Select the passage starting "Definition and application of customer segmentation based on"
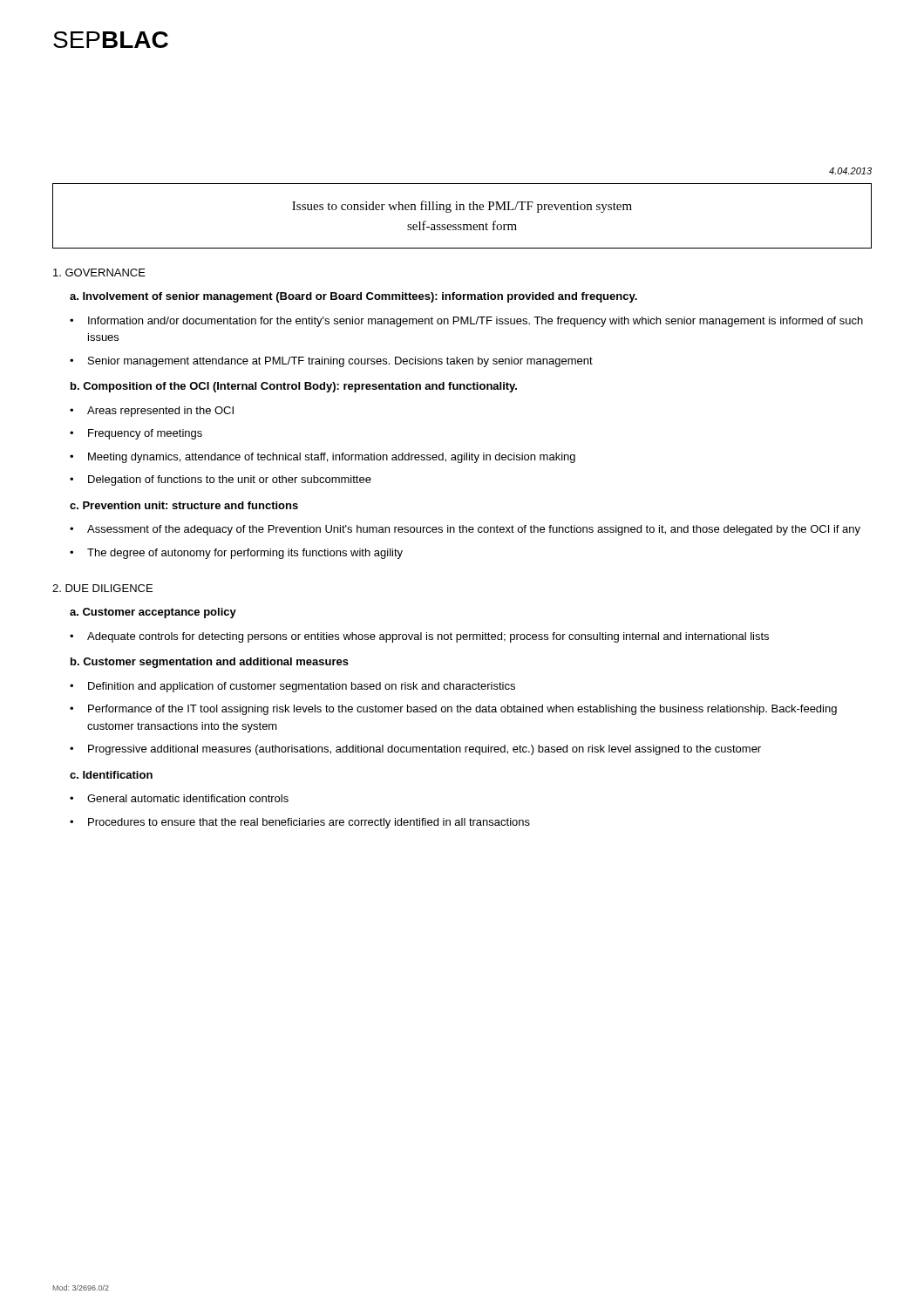Image resolution: width=924 pixels, height=1308 pixels. [462, 686]
